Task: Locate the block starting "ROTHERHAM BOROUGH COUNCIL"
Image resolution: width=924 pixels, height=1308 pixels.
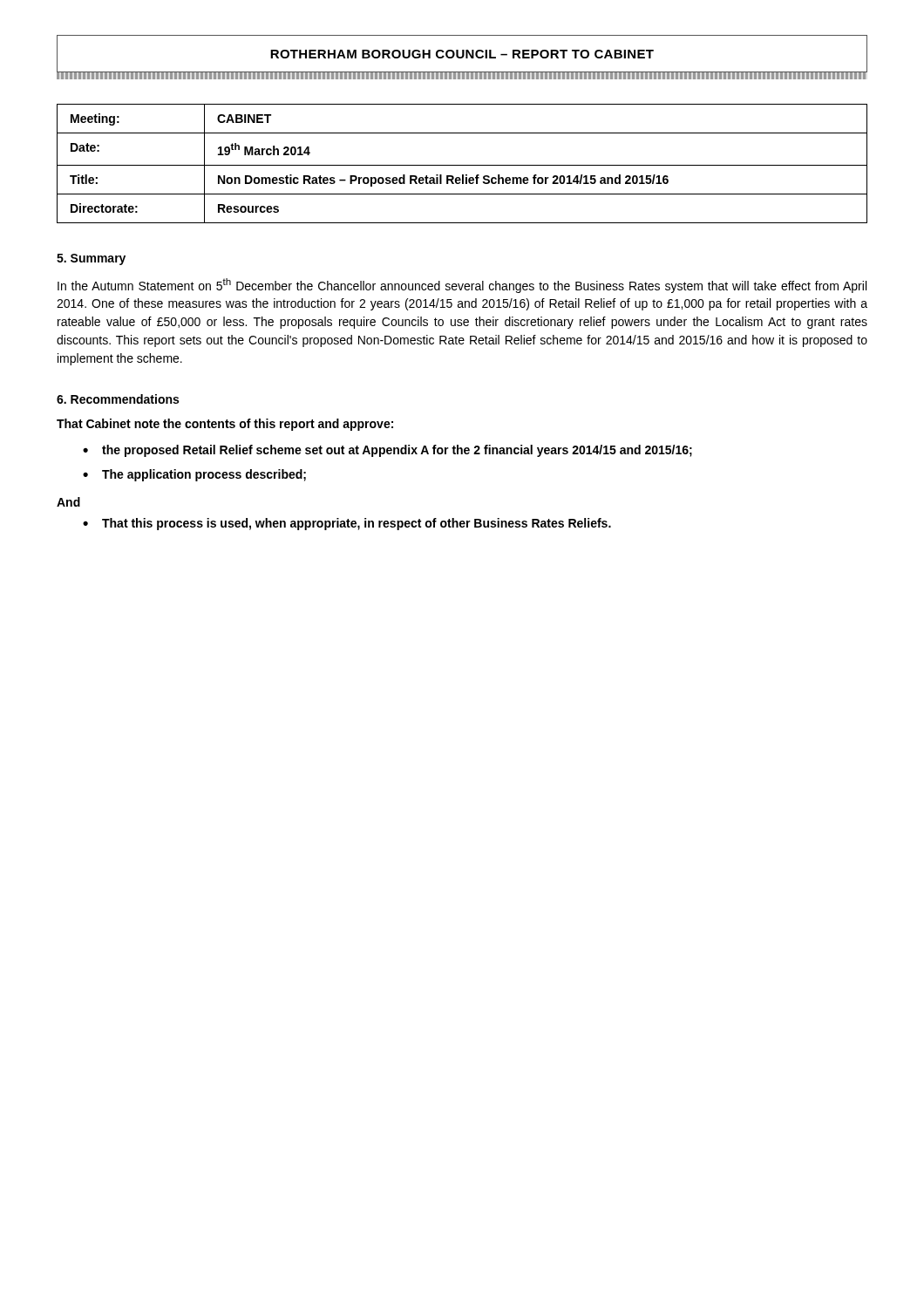Action: [462, 54]
